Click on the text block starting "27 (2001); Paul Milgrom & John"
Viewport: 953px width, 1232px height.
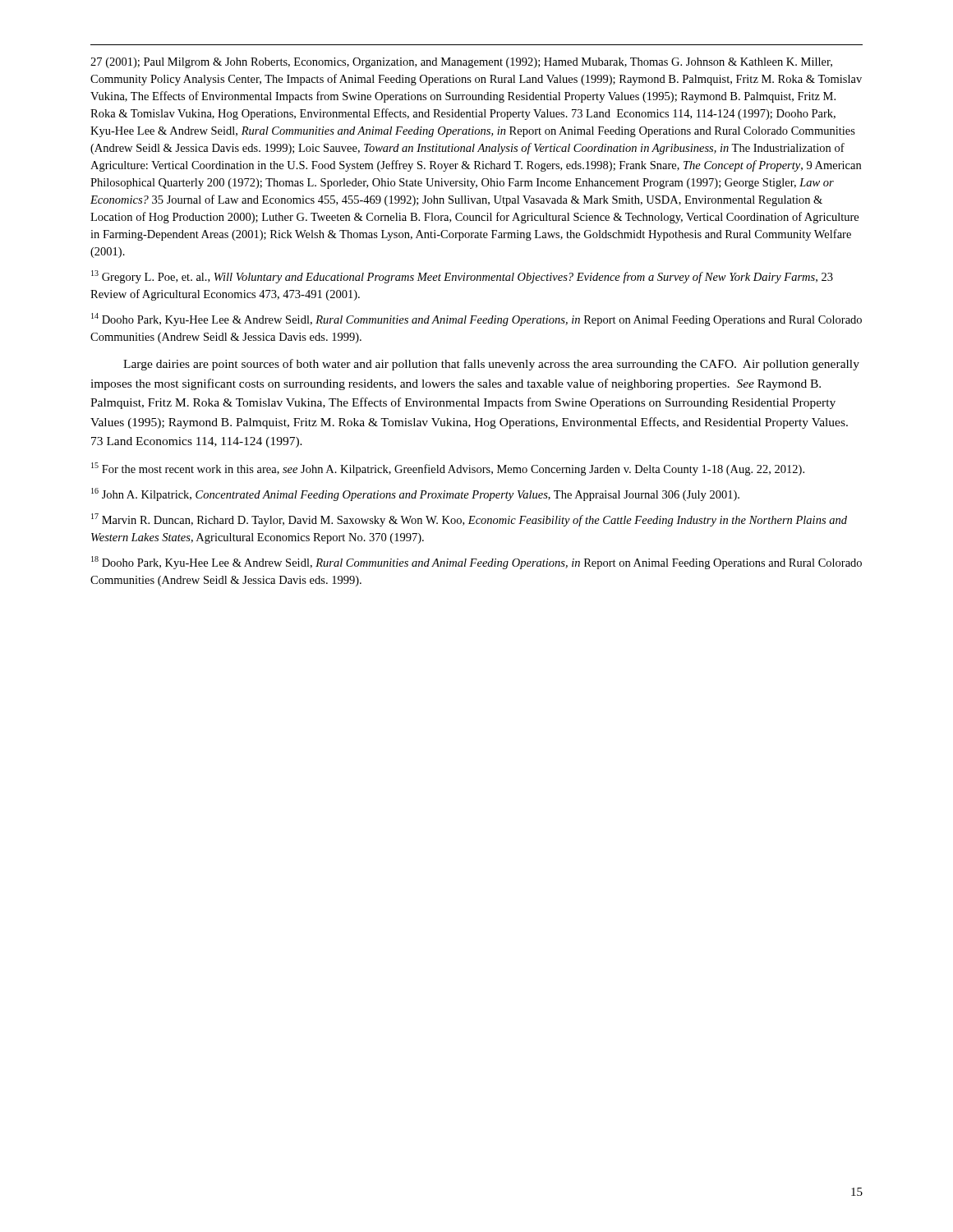pyautogui.click(x=476, y=157)
